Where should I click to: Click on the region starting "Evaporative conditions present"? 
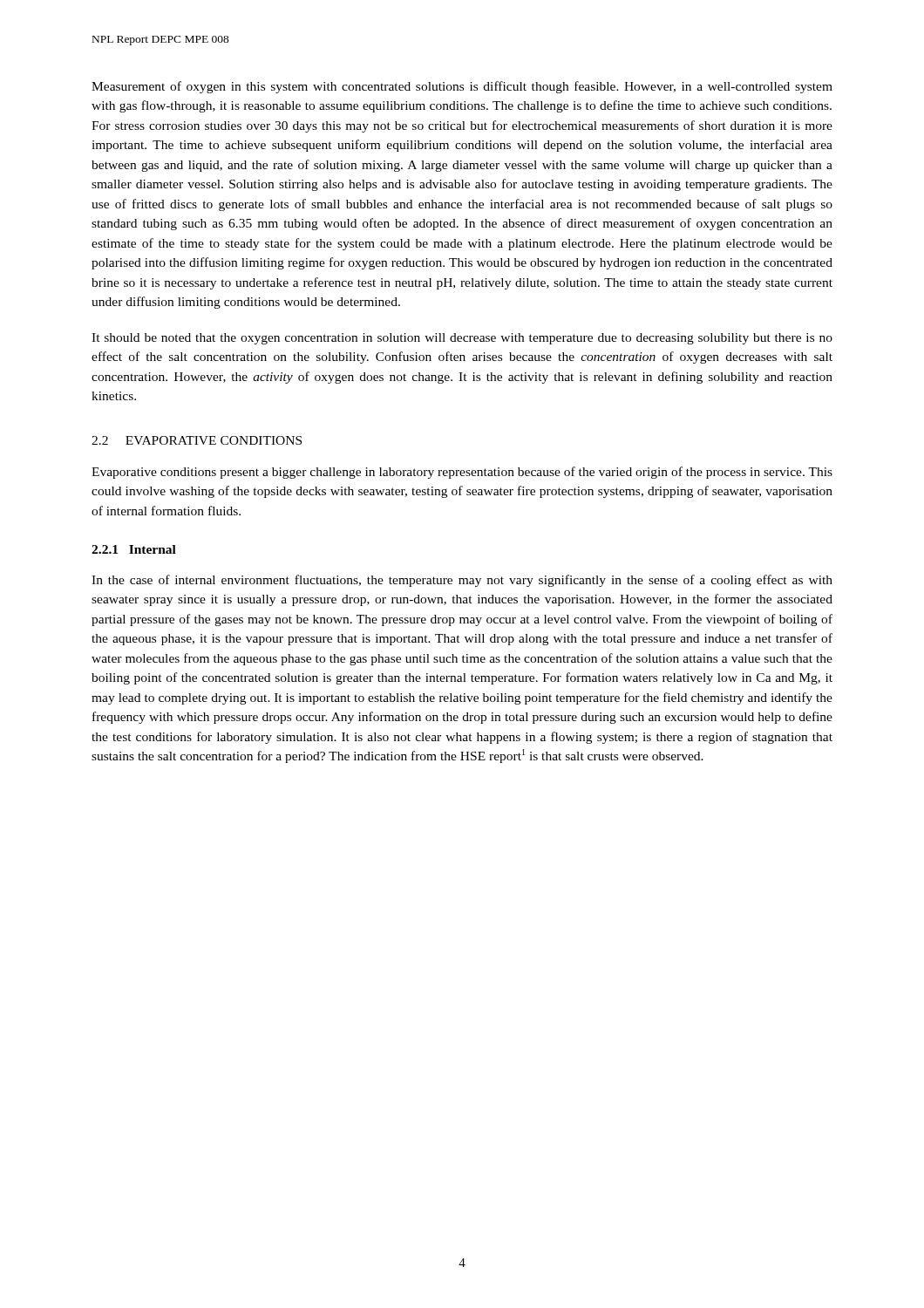point(462,491)
